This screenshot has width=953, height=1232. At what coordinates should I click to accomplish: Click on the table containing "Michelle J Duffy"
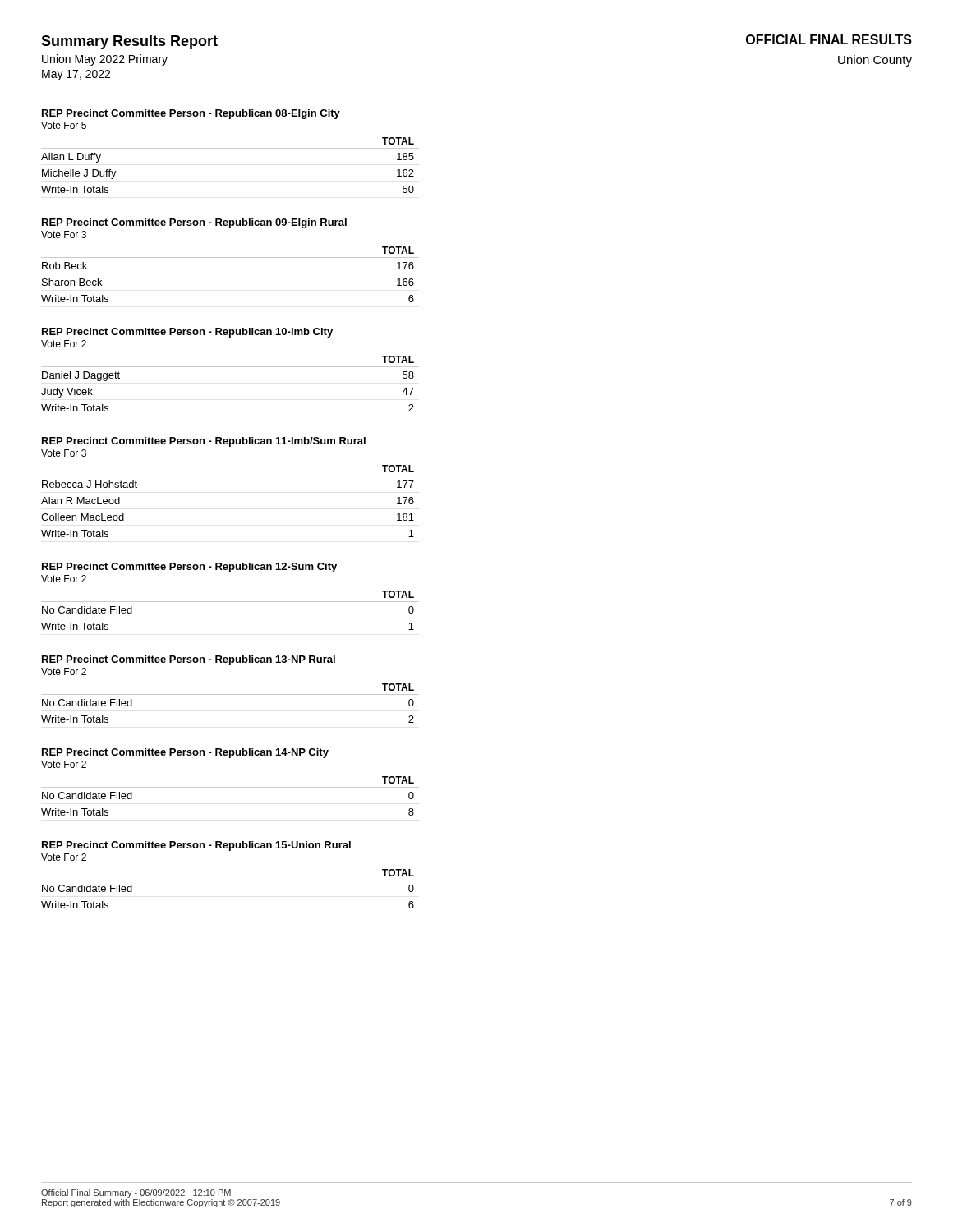click(476, 166)
